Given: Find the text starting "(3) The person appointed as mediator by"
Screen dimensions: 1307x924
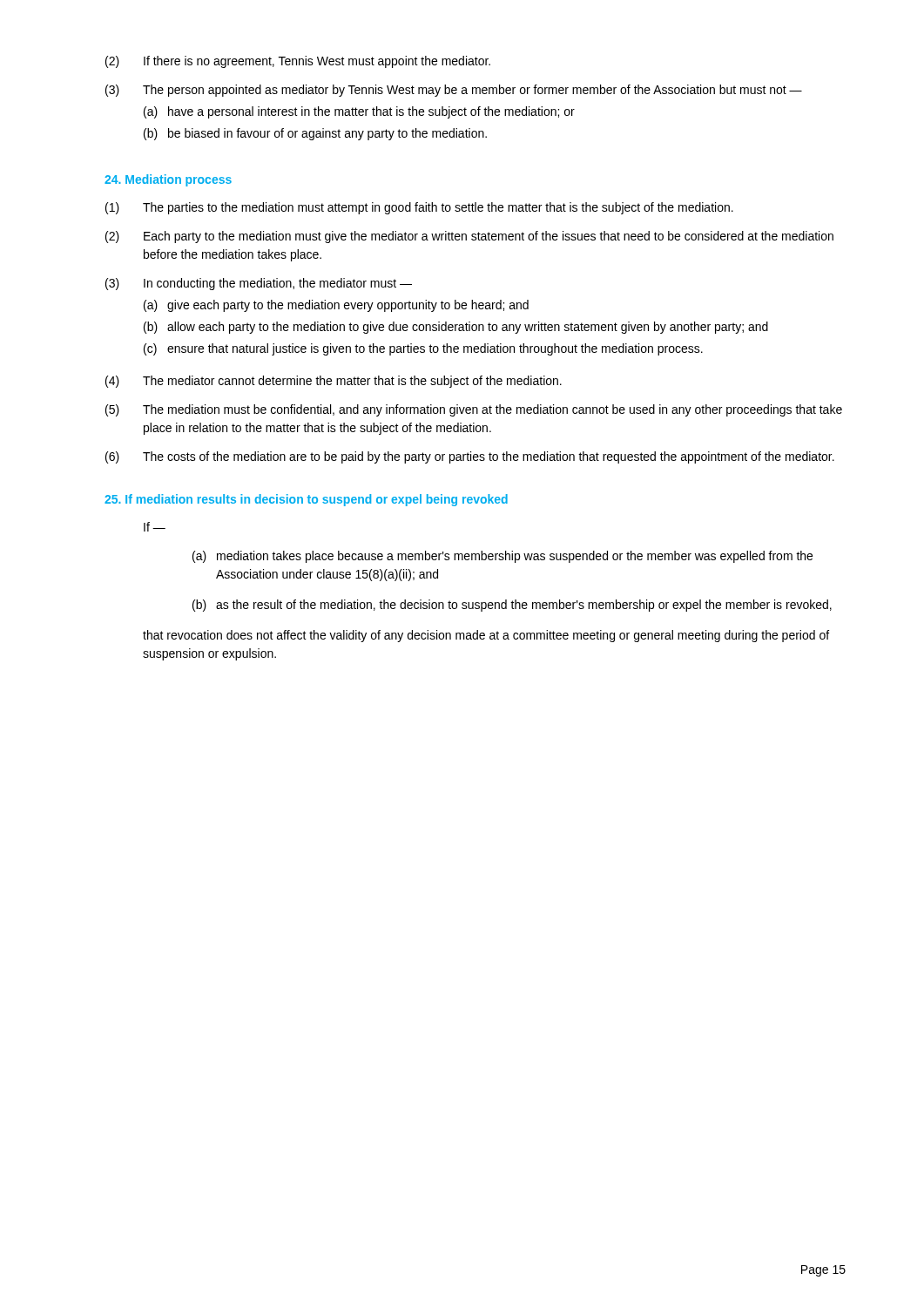Looking at the screenshot, I should pyautogui.click(x=475, y=114).
